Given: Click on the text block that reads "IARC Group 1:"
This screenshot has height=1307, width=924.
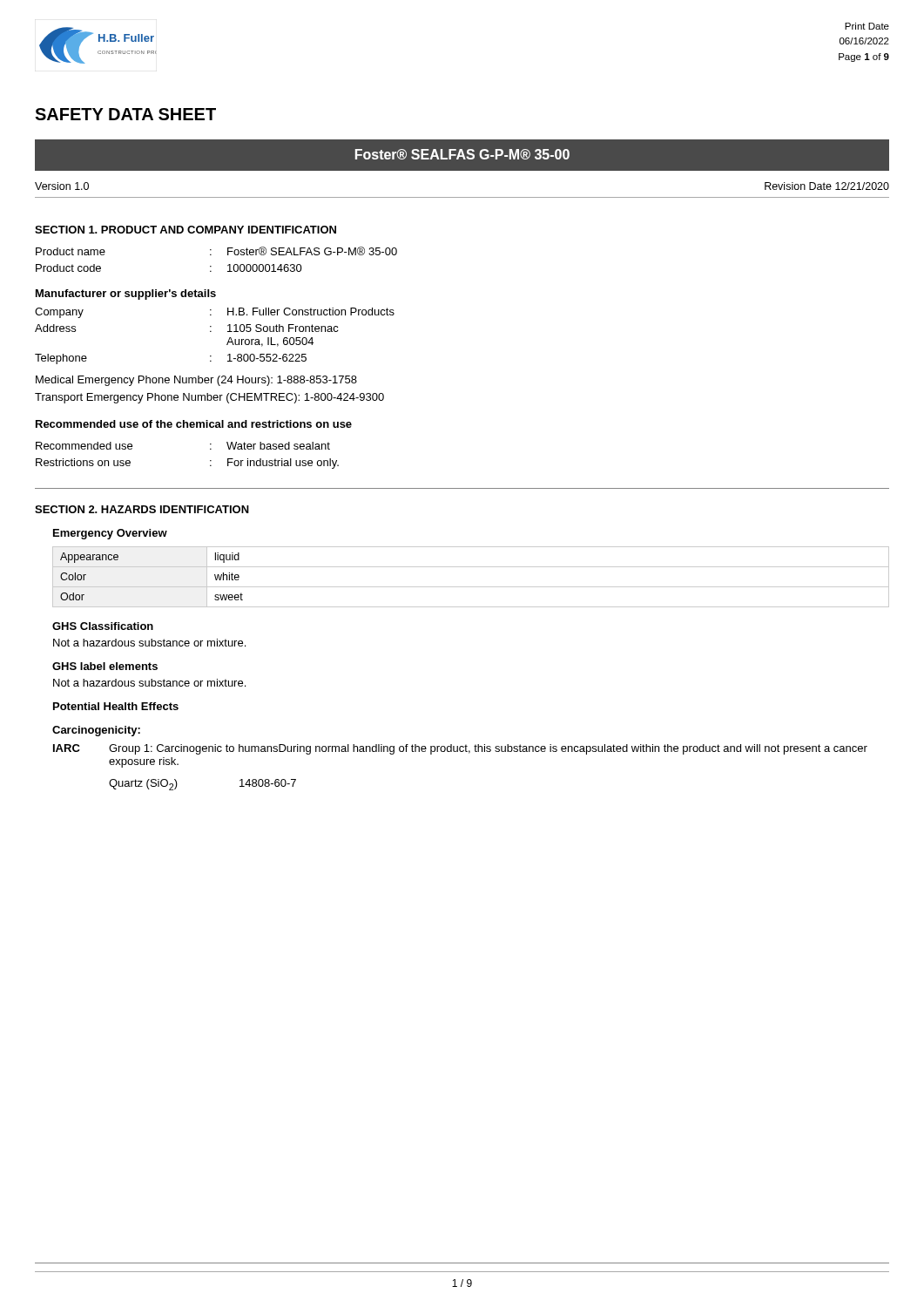Looking at the screenshot, I should click(x=460, y=749).
